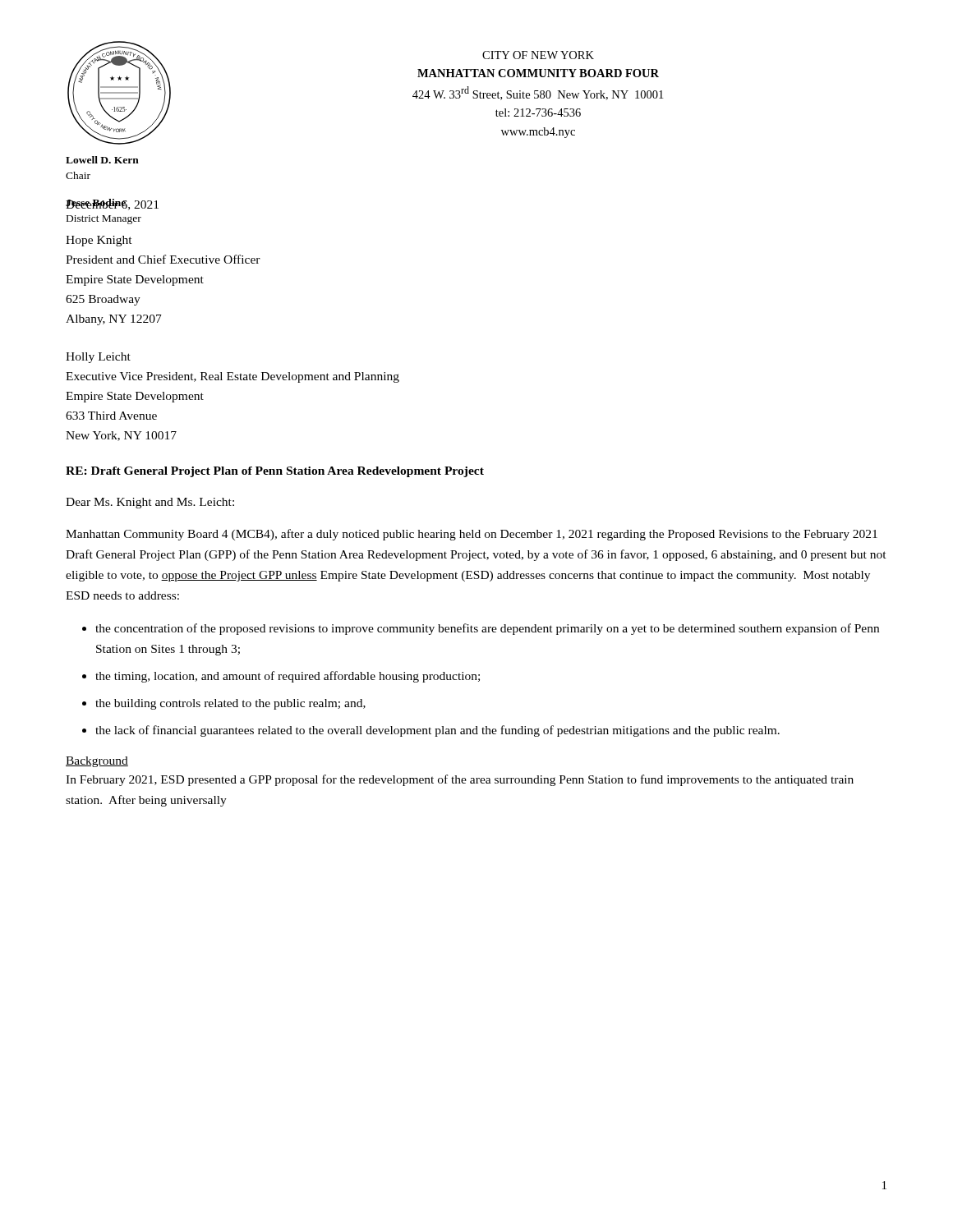This screenshot has width=953, height=1232.
Task: Where is the passage that starts "In February 2021,"?
Action: 460,790
